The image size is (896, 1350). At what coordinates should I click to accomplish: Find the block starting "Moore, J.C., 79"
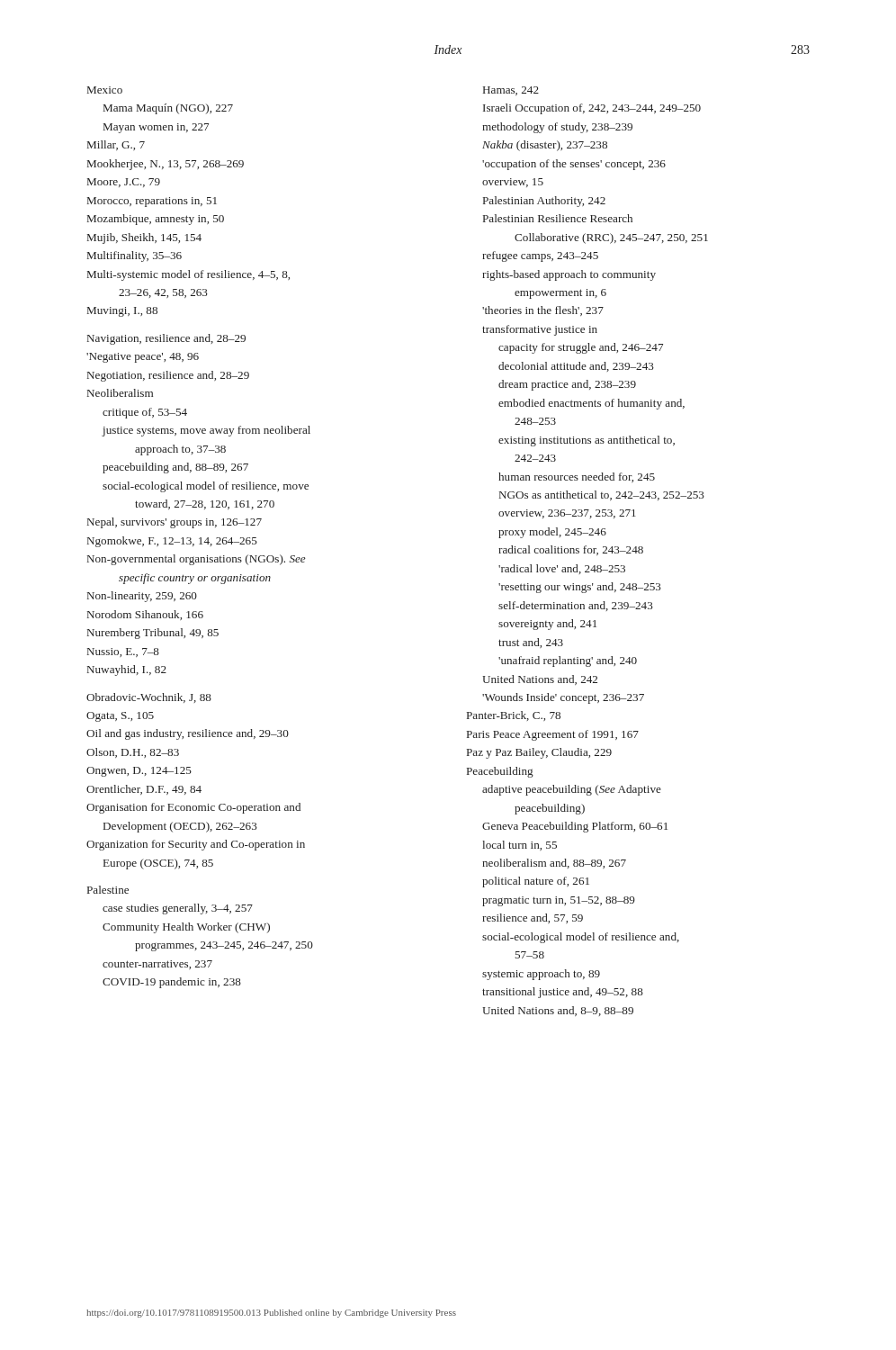click(123, 182)
